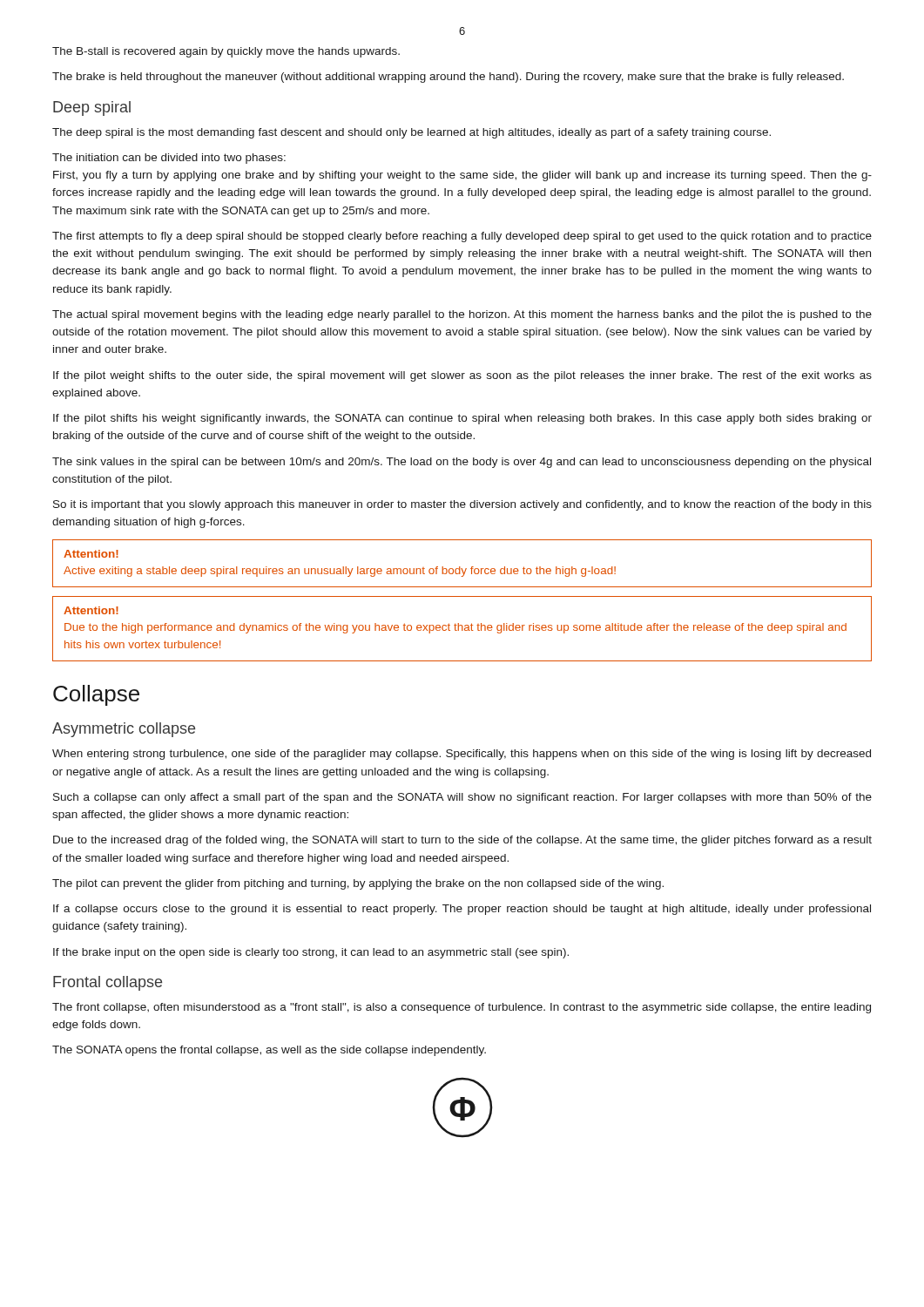Screen dimensions: 1307x924
Task: Where is the passage that starts "The B-stall is recovered"?
Action: click(x=226, y=51)
